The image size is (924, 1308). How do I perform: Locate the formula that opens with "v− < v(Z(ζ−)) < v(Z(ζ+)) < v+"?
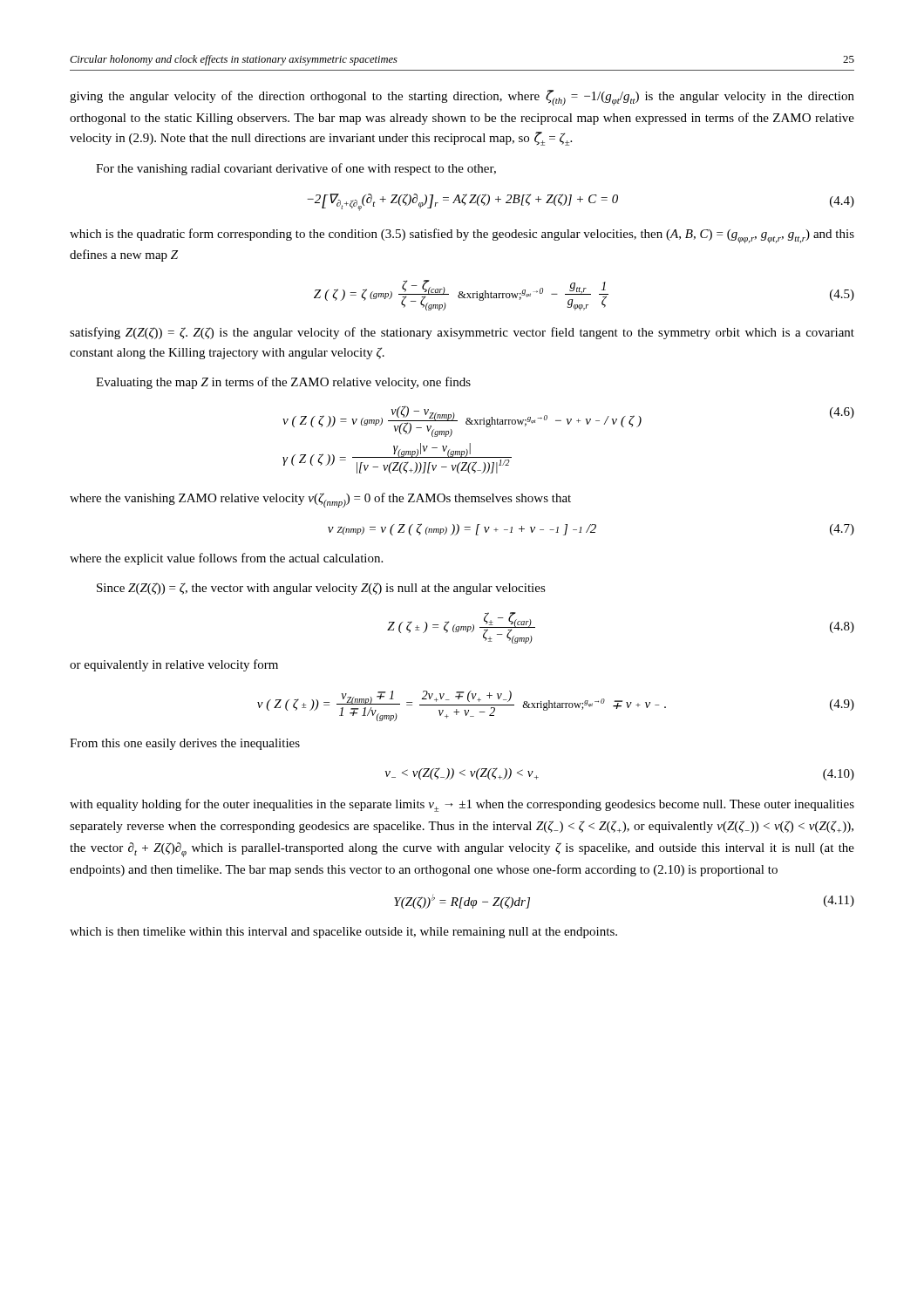coord(462,774)
